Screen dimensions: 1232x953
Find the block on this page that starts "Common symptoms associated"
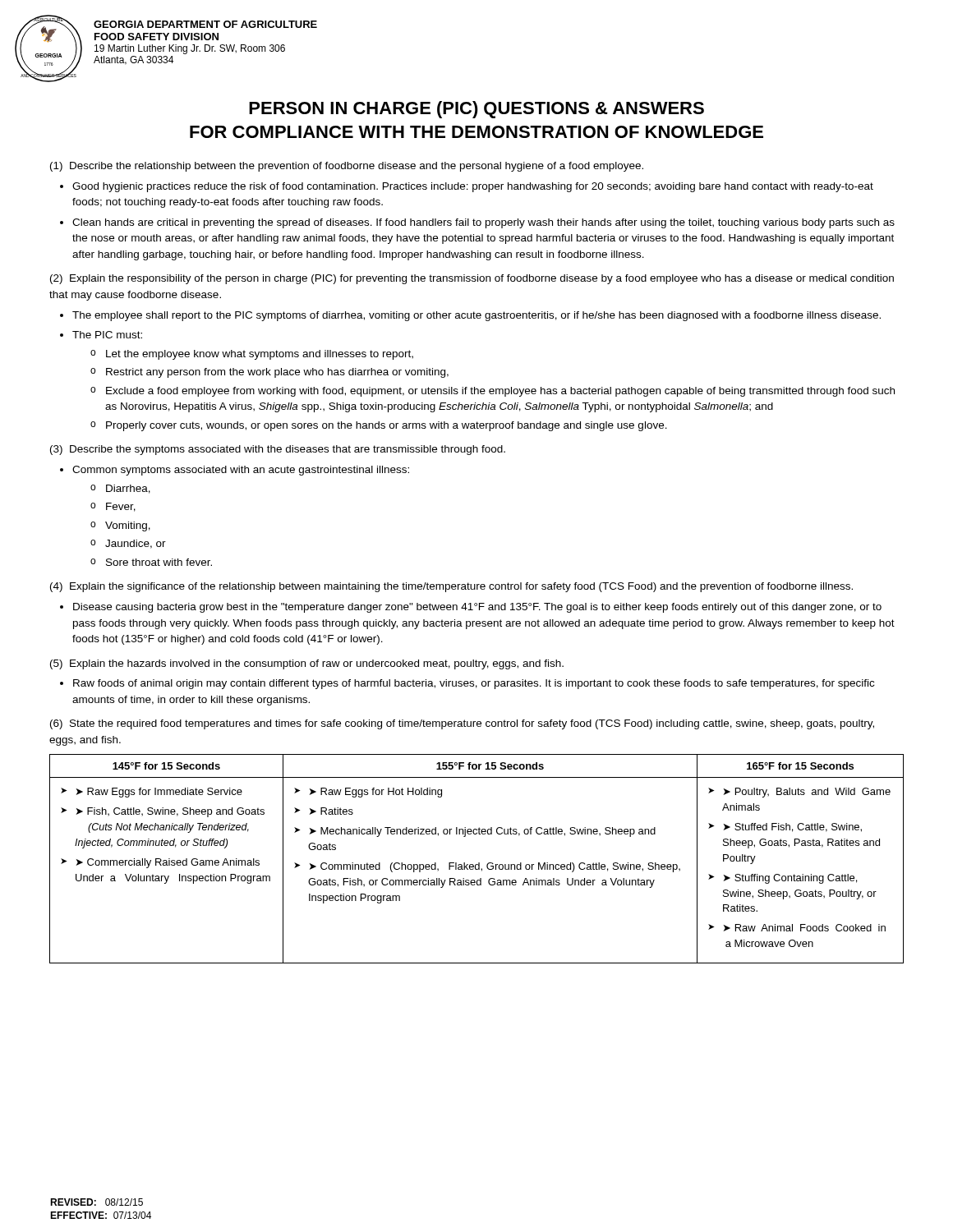point(241,471)
